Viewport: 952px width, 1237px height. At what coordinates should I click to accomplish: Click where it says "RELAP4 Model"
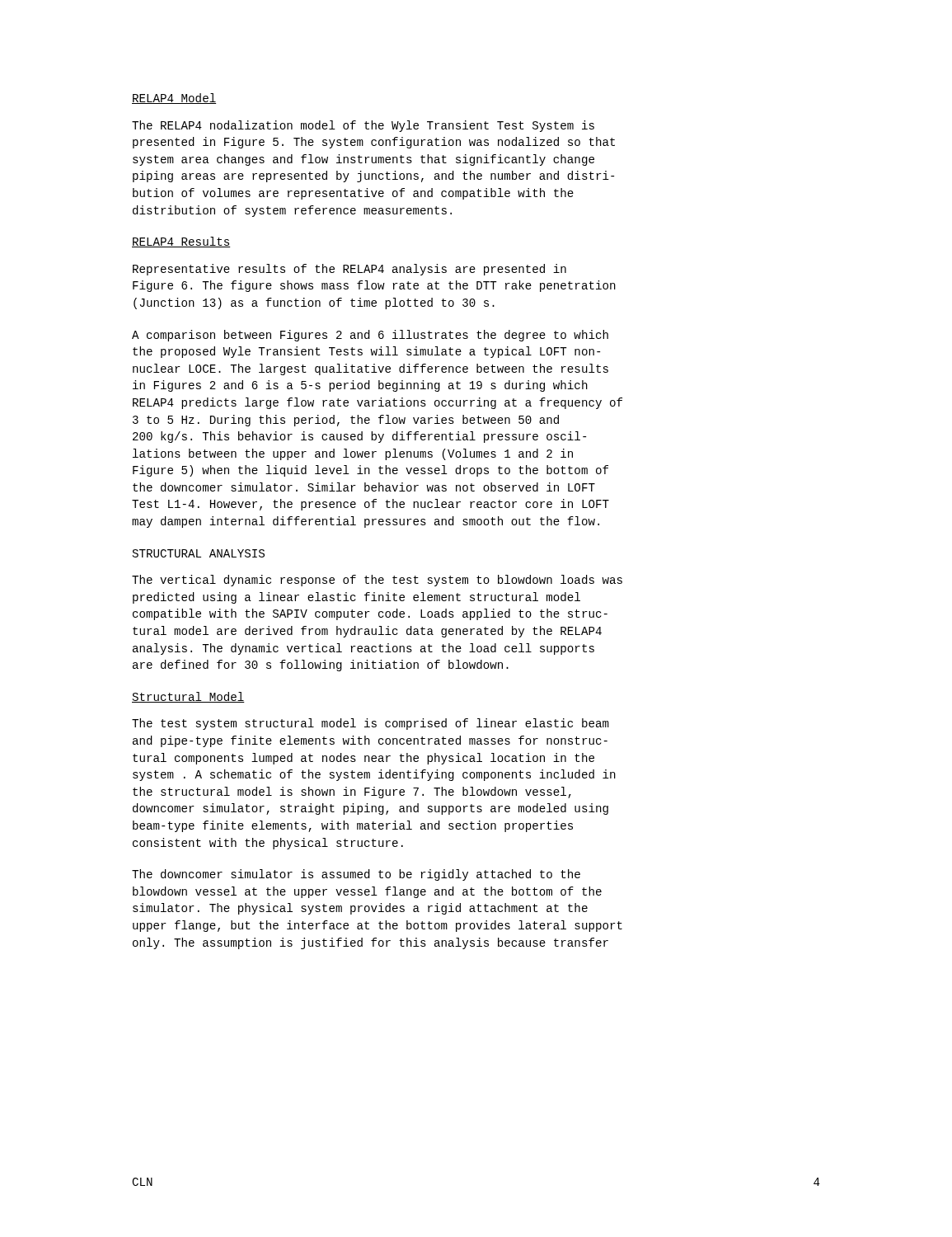click(x=174, y=99)
